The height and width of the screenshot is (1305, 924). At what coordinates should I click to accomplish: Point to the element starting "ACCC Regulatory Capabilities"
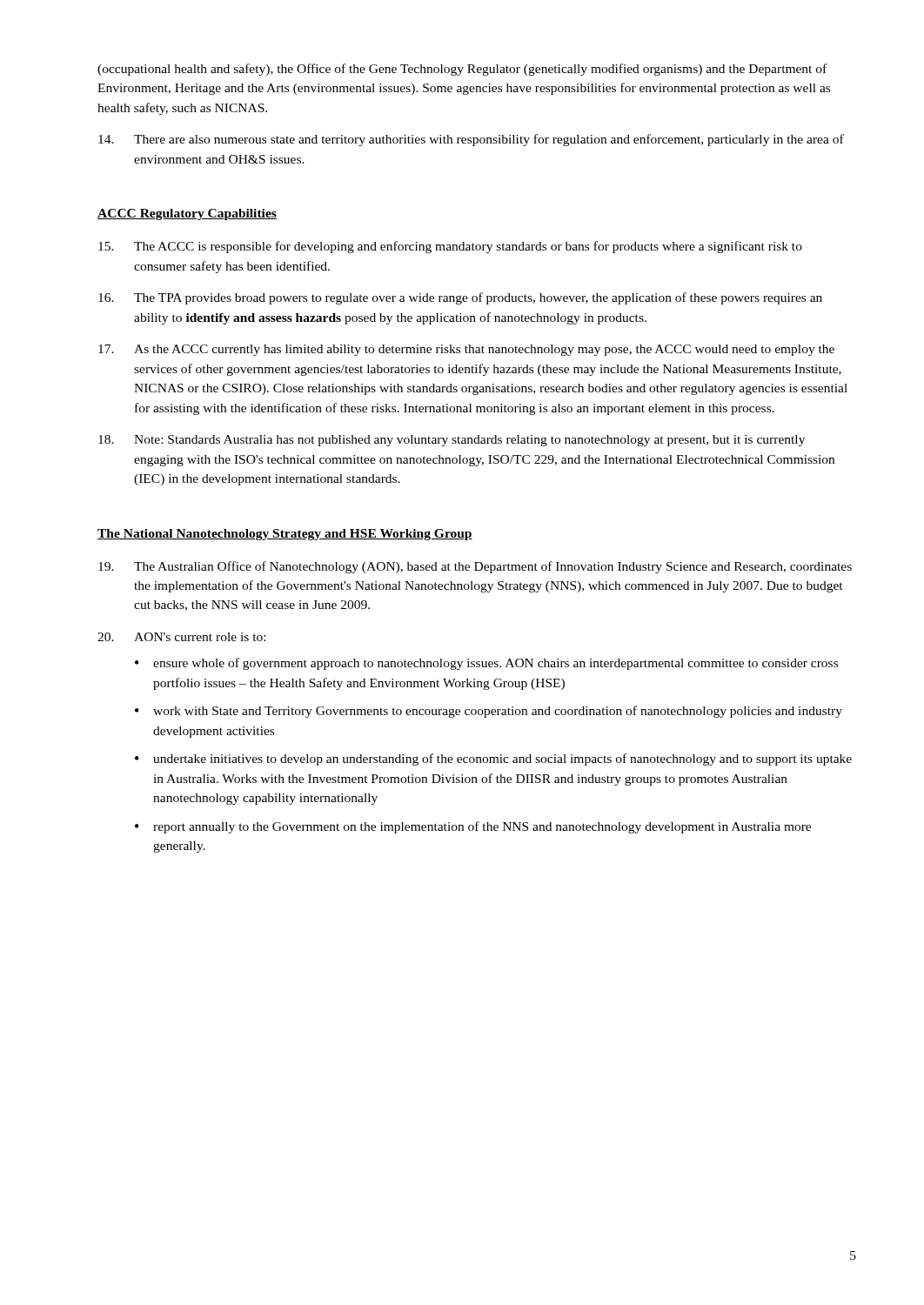187,213
